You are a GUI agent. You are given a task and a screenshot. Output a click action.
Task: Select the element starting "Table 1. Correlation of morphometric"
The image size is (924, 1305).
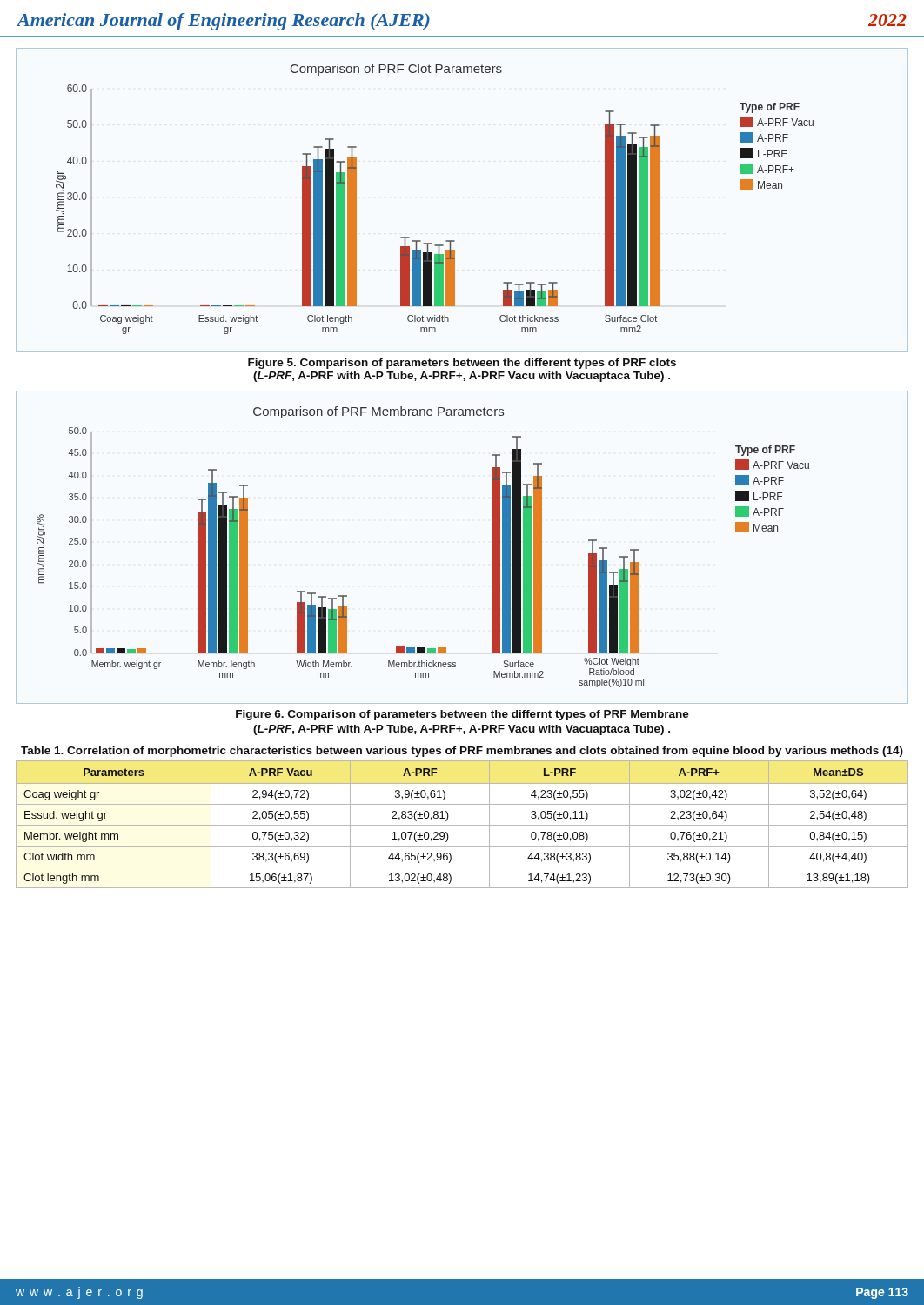tap(462, 750)
